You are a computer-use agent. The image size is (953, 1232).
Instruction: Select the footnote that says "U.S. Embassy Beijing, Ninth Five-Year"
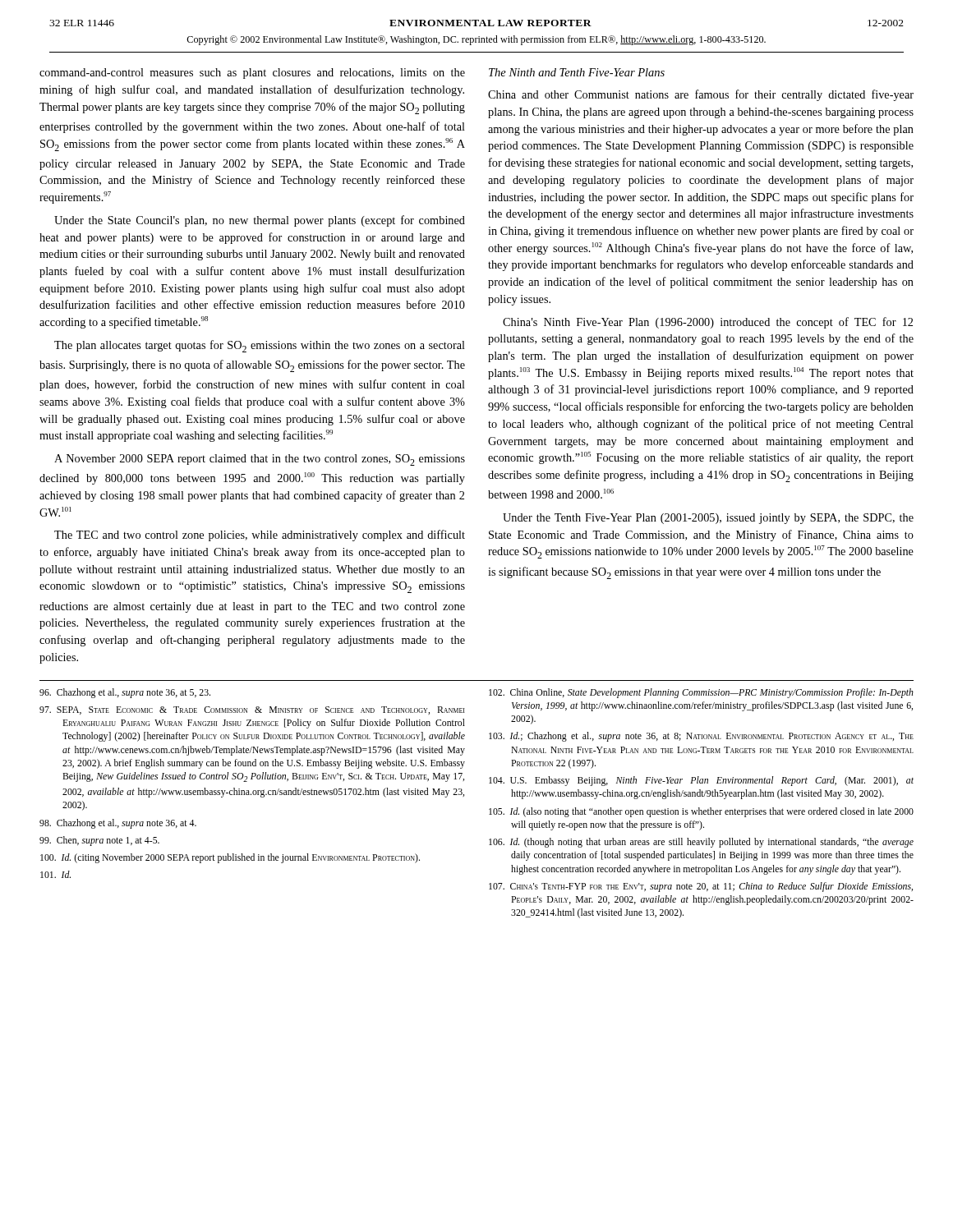point(701,787)
